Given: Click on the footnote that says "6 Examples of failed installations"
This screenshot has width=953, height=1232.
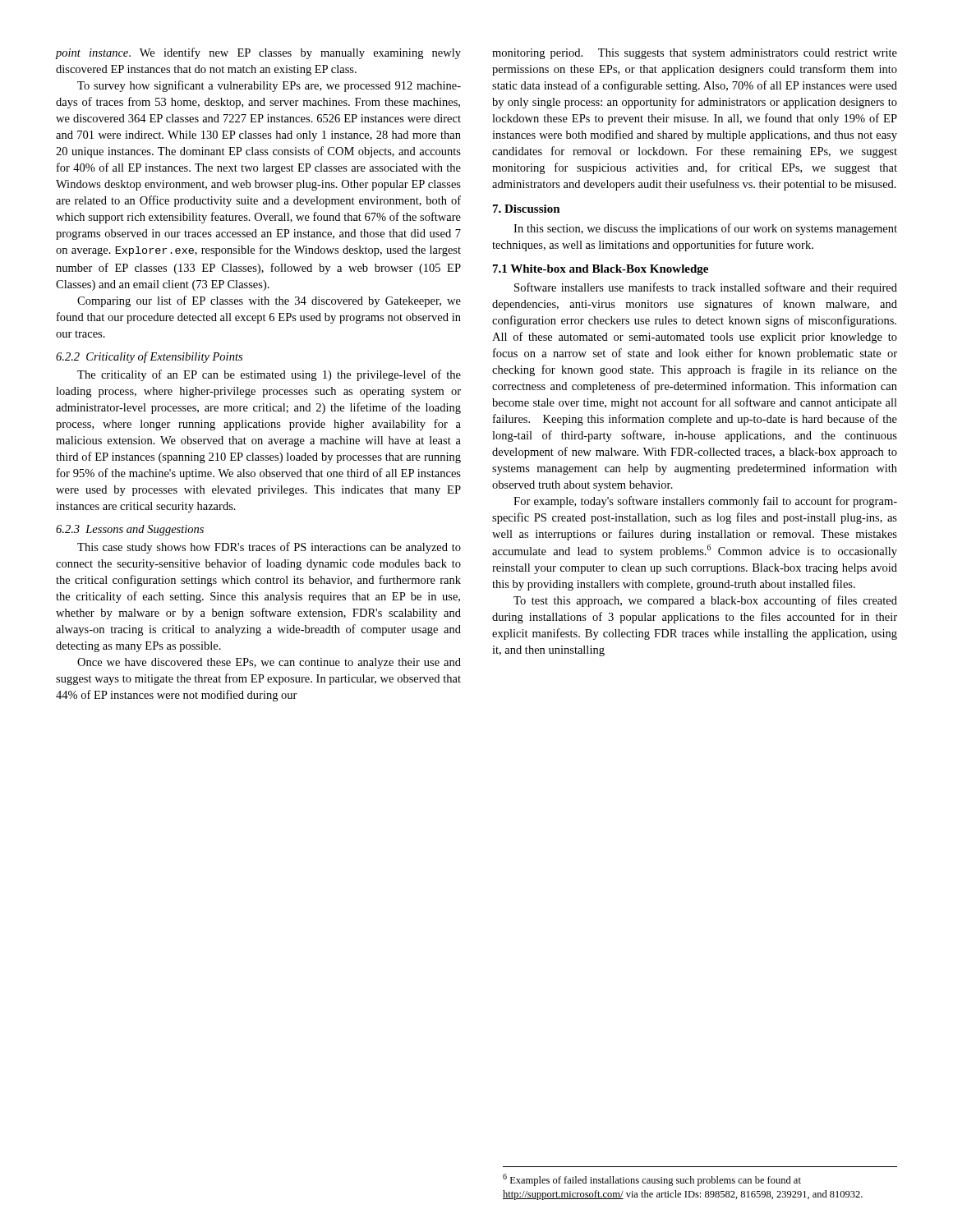Looking at the screenshot, I should 700,1186.
